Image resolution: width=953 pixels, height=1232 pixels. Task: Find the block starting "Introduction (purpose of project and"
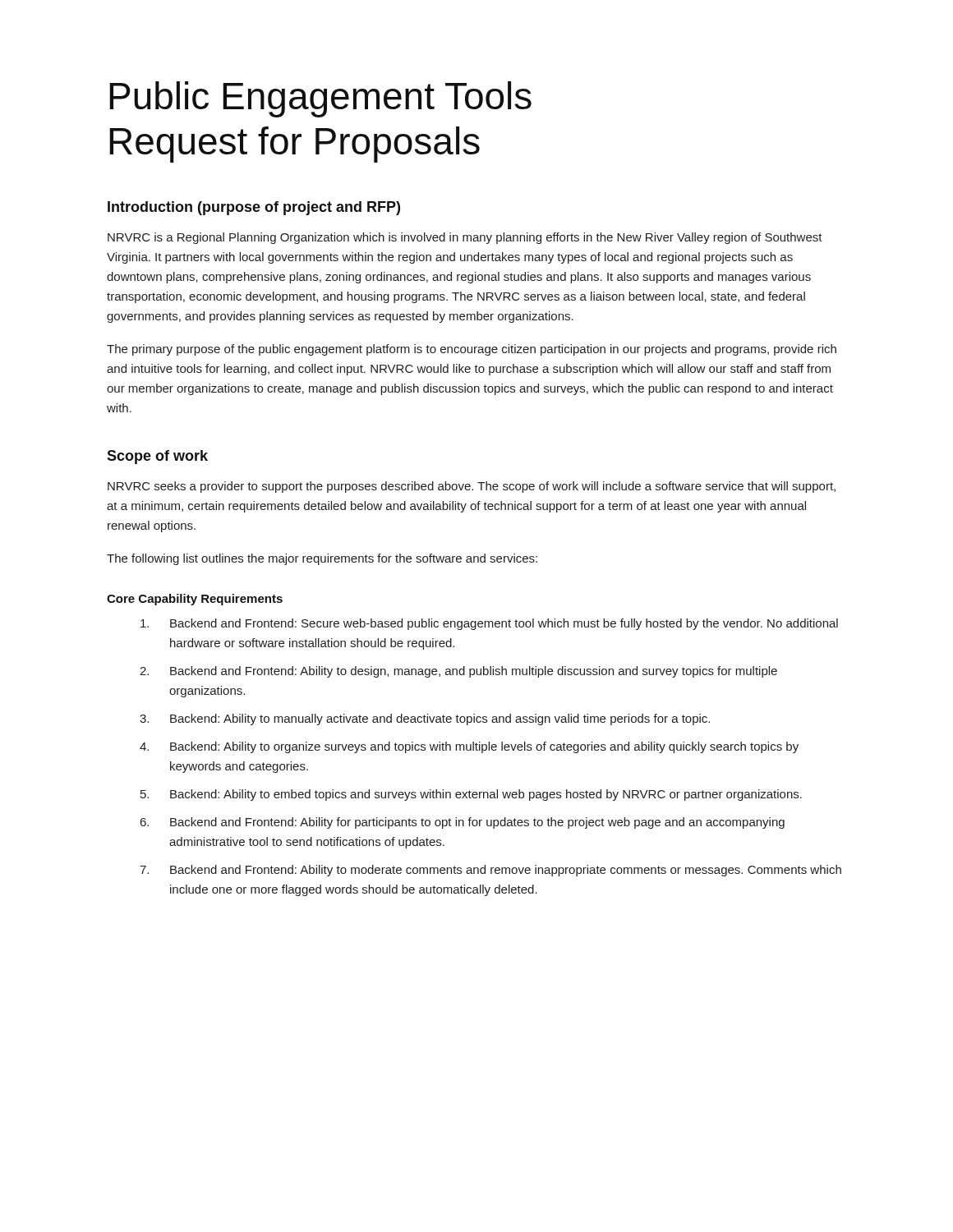pos(254,207)
